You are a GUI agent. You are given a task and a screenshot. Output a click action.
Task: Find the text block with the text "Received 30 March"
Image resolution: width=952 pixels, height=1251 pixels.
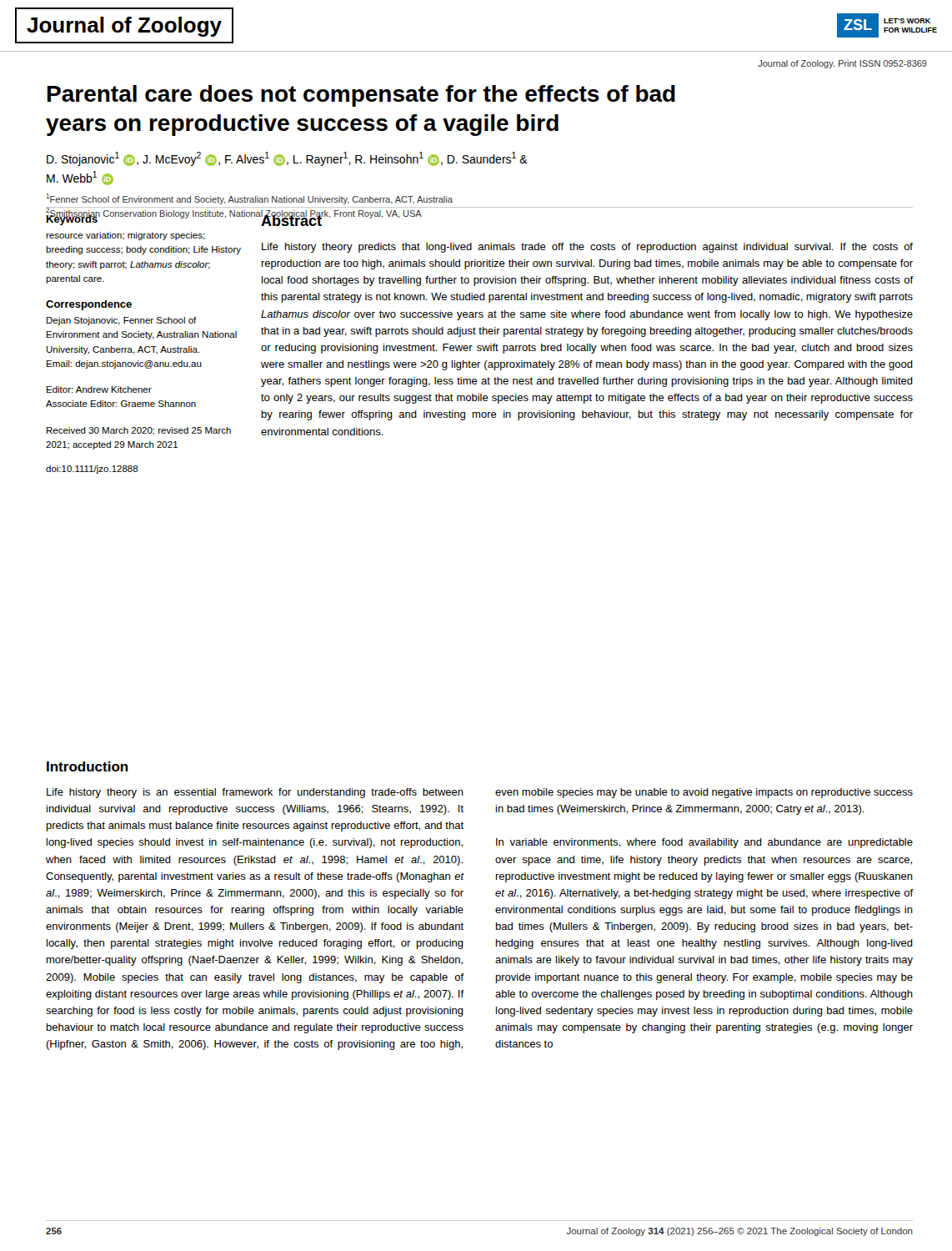pos(139,437)
